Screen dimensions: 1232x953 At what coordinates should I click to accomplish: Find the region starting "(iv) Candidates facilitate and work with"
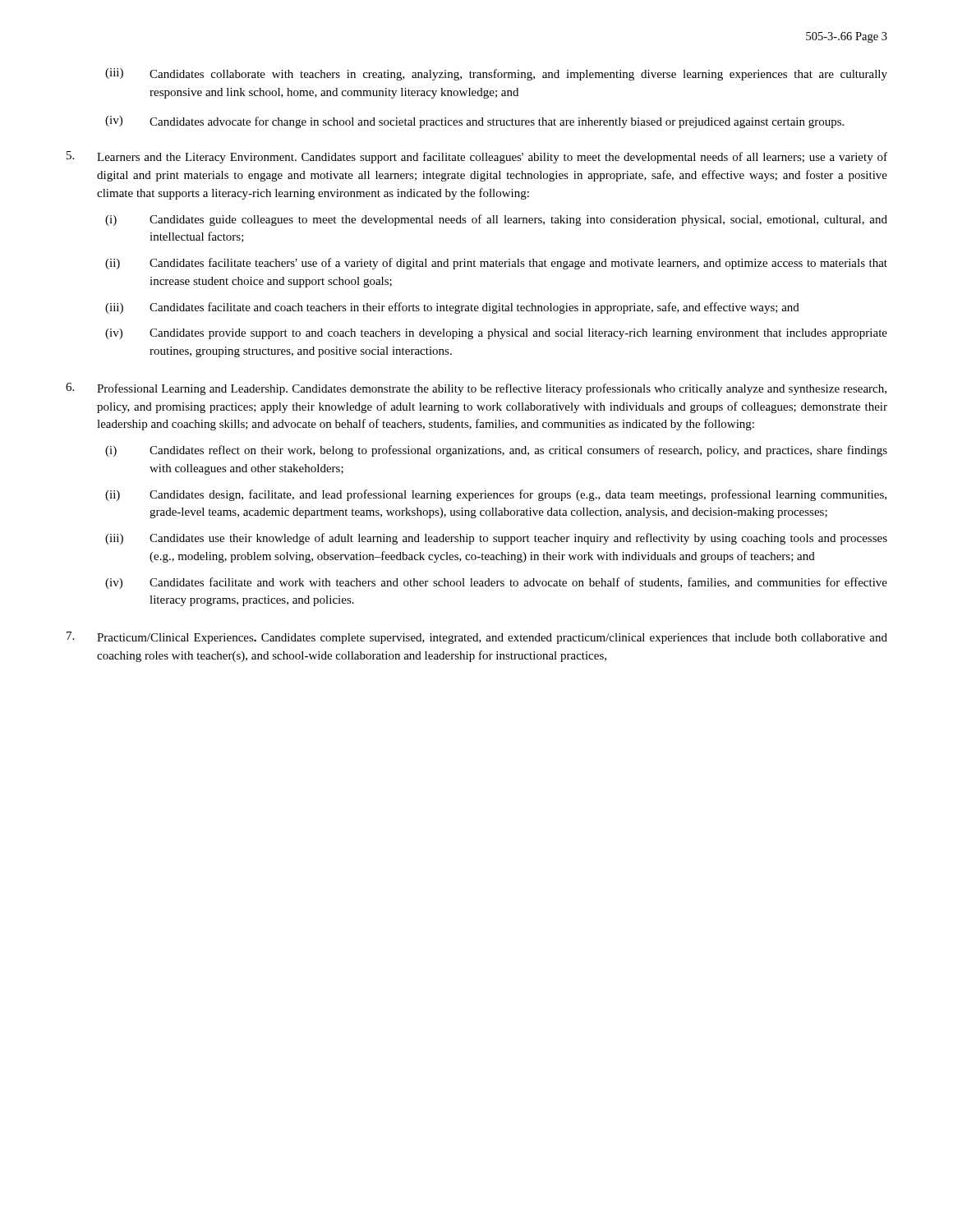pyautogui.click(x=492, y=592)
